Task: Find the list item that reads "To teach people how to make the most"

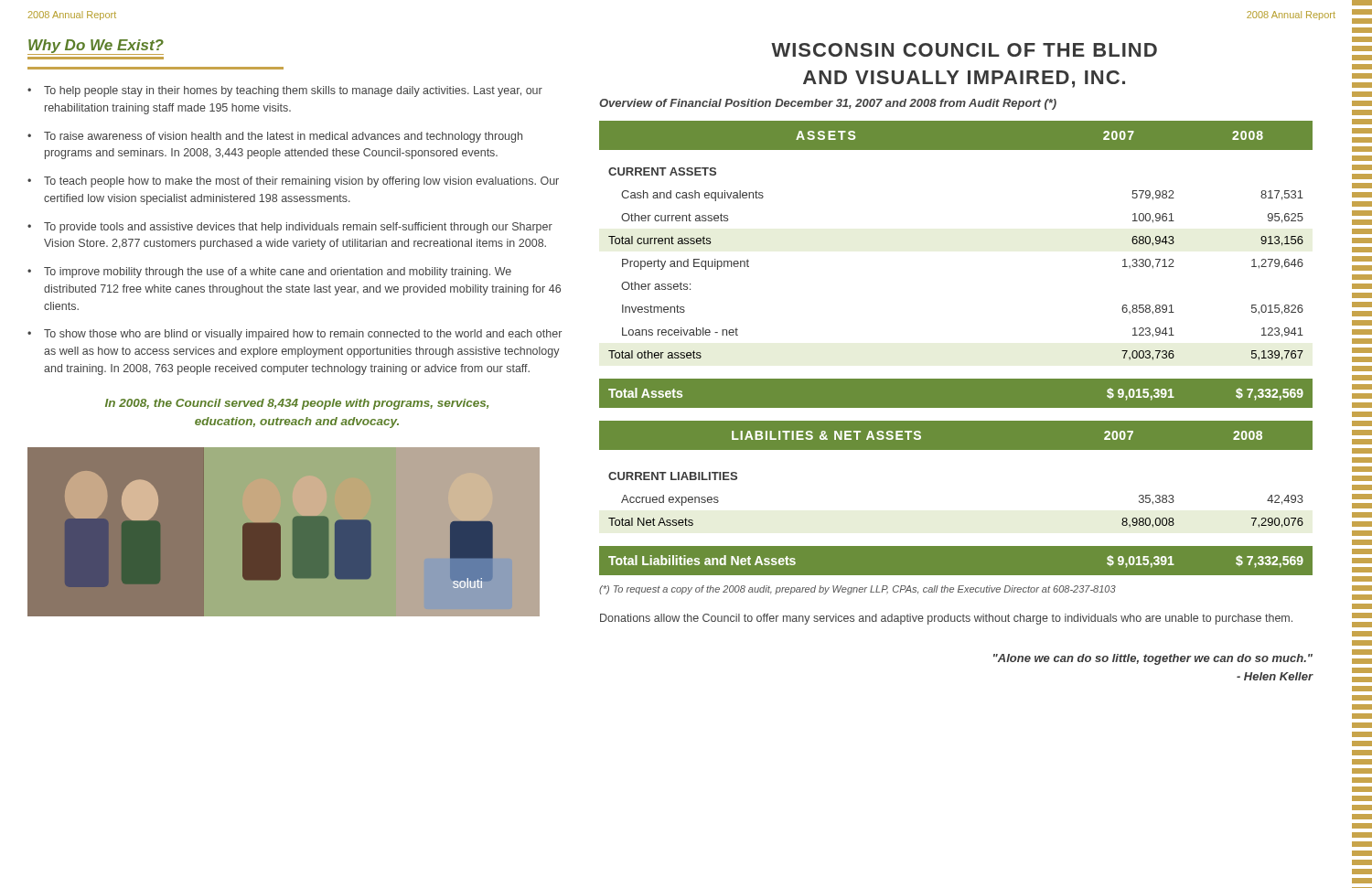Action: click(x=297, y=190)
